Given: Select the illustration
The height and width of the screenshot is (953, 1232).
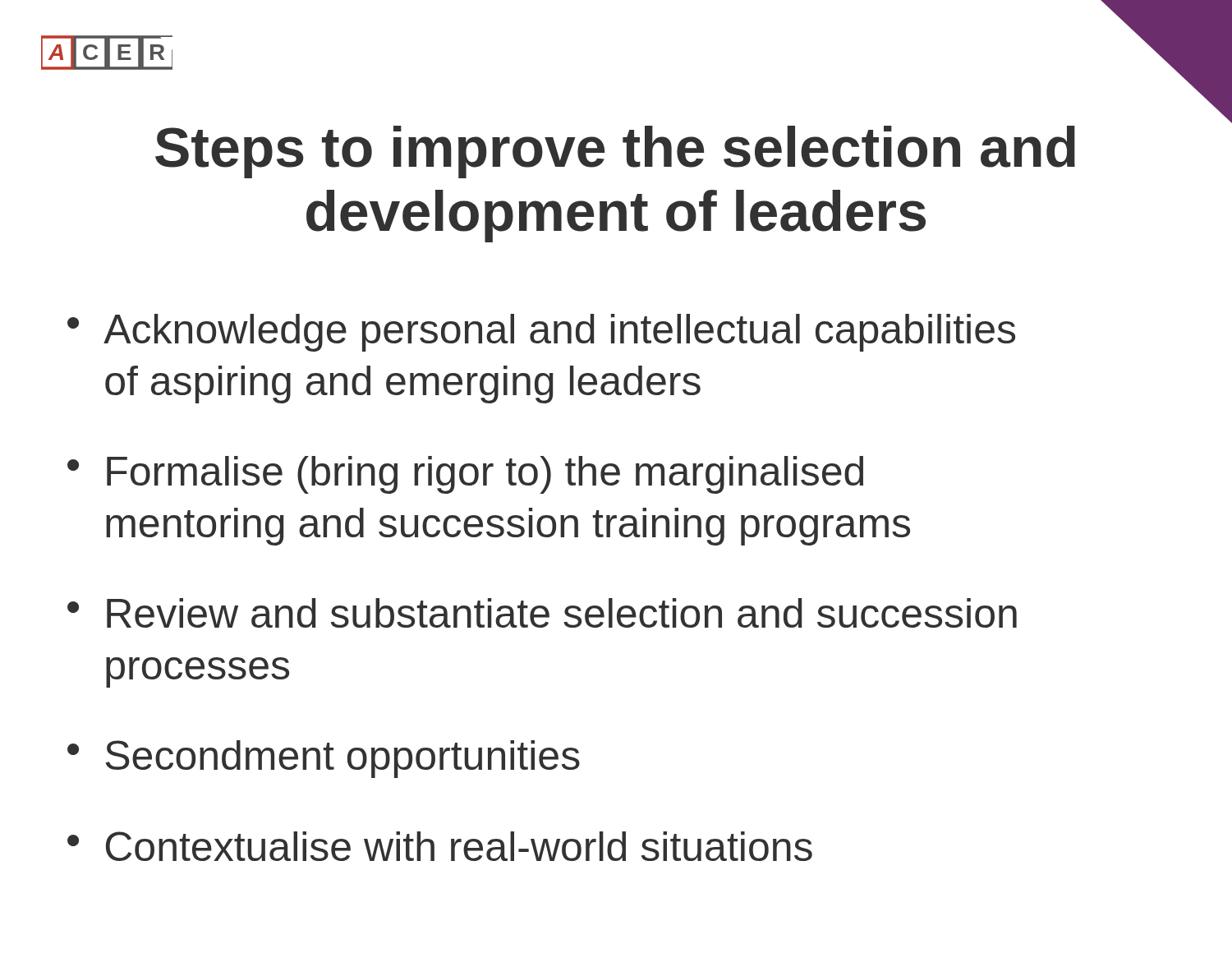Looking at the screenshot, I should (1166, 63).
